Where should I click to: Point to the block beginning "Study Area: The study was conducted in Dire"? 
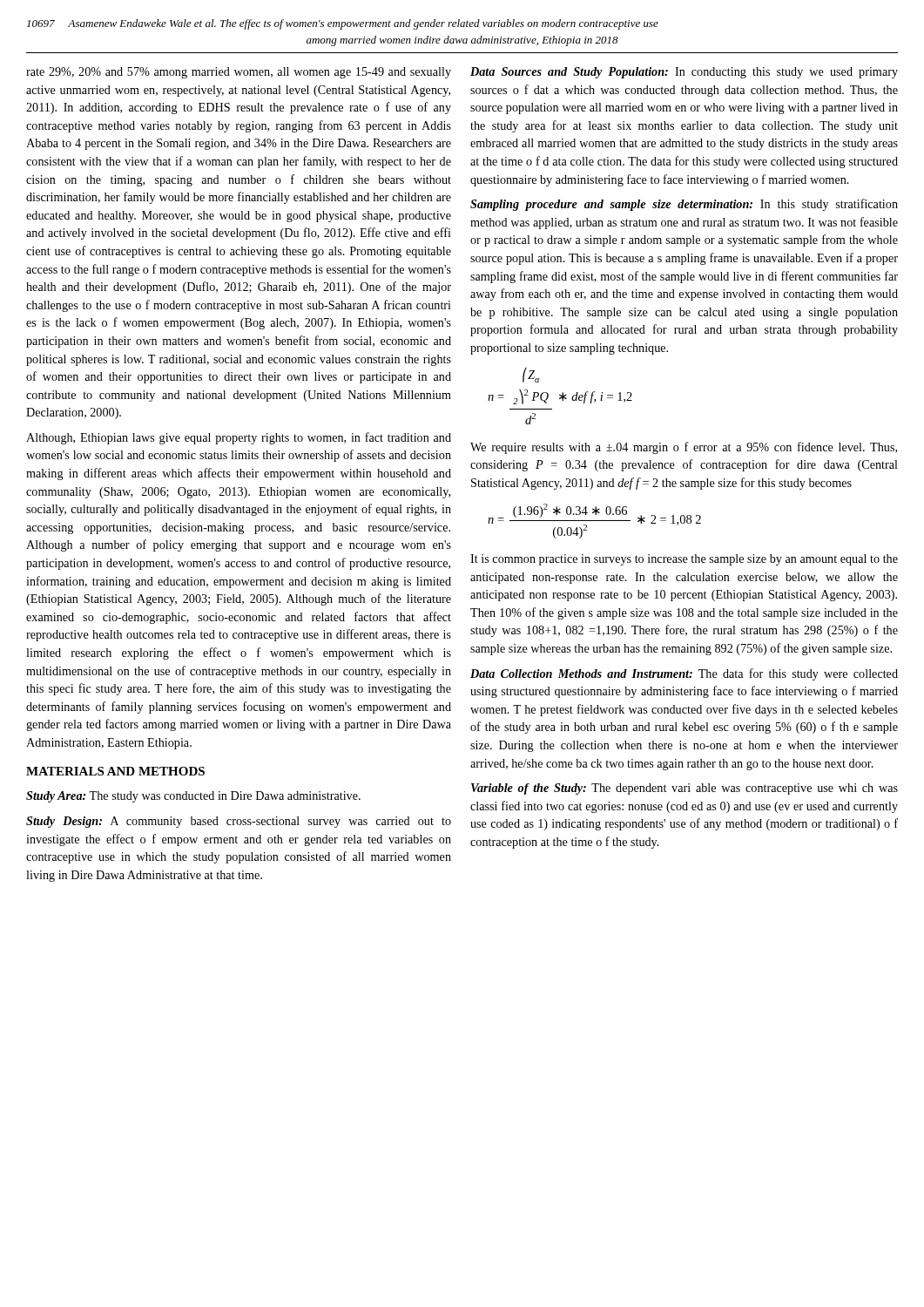coord(239,796)
